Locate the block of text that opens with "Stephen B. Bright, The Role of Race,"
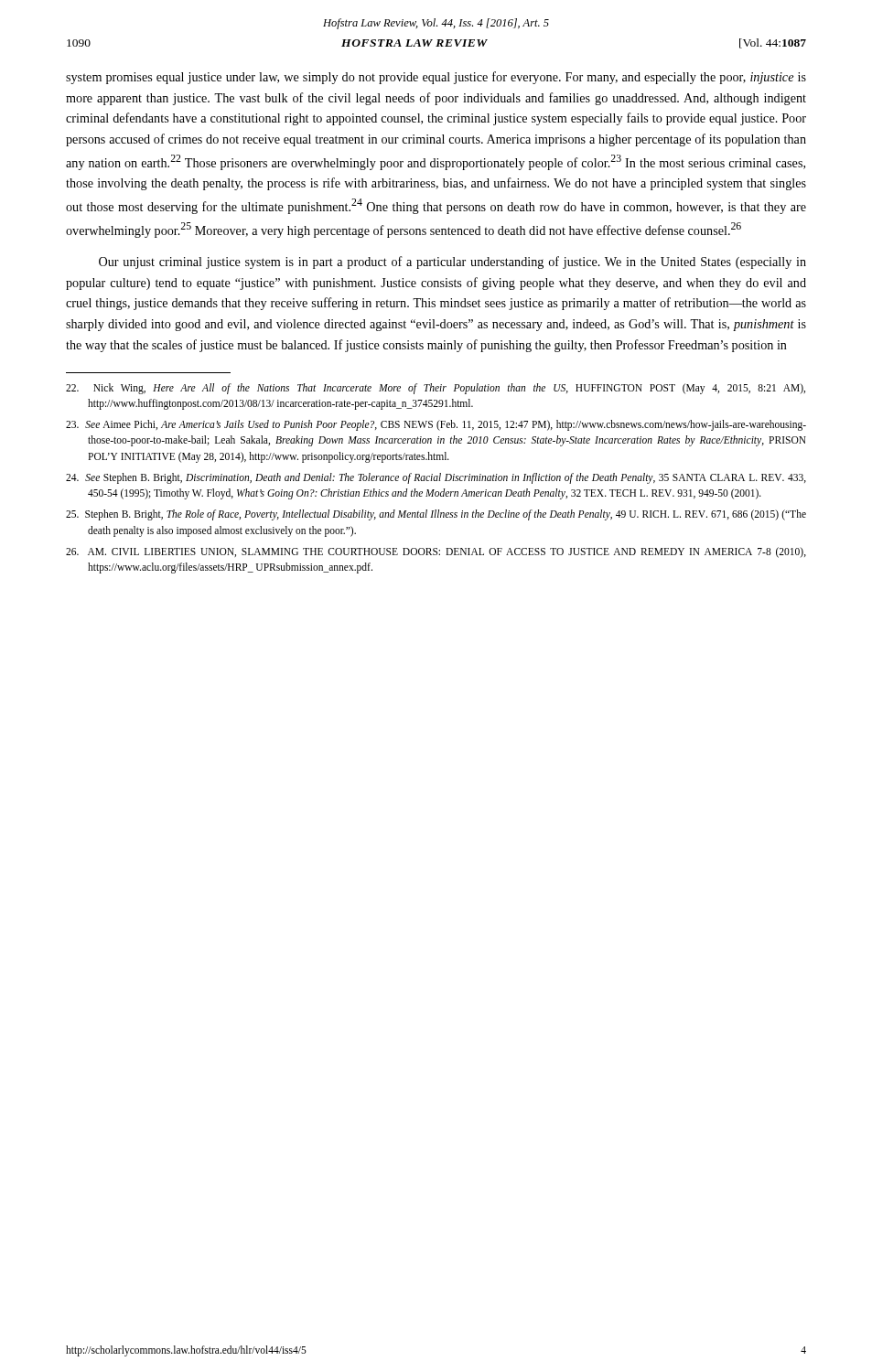This screenshot has width=872, height=1372. coord(436,522)
